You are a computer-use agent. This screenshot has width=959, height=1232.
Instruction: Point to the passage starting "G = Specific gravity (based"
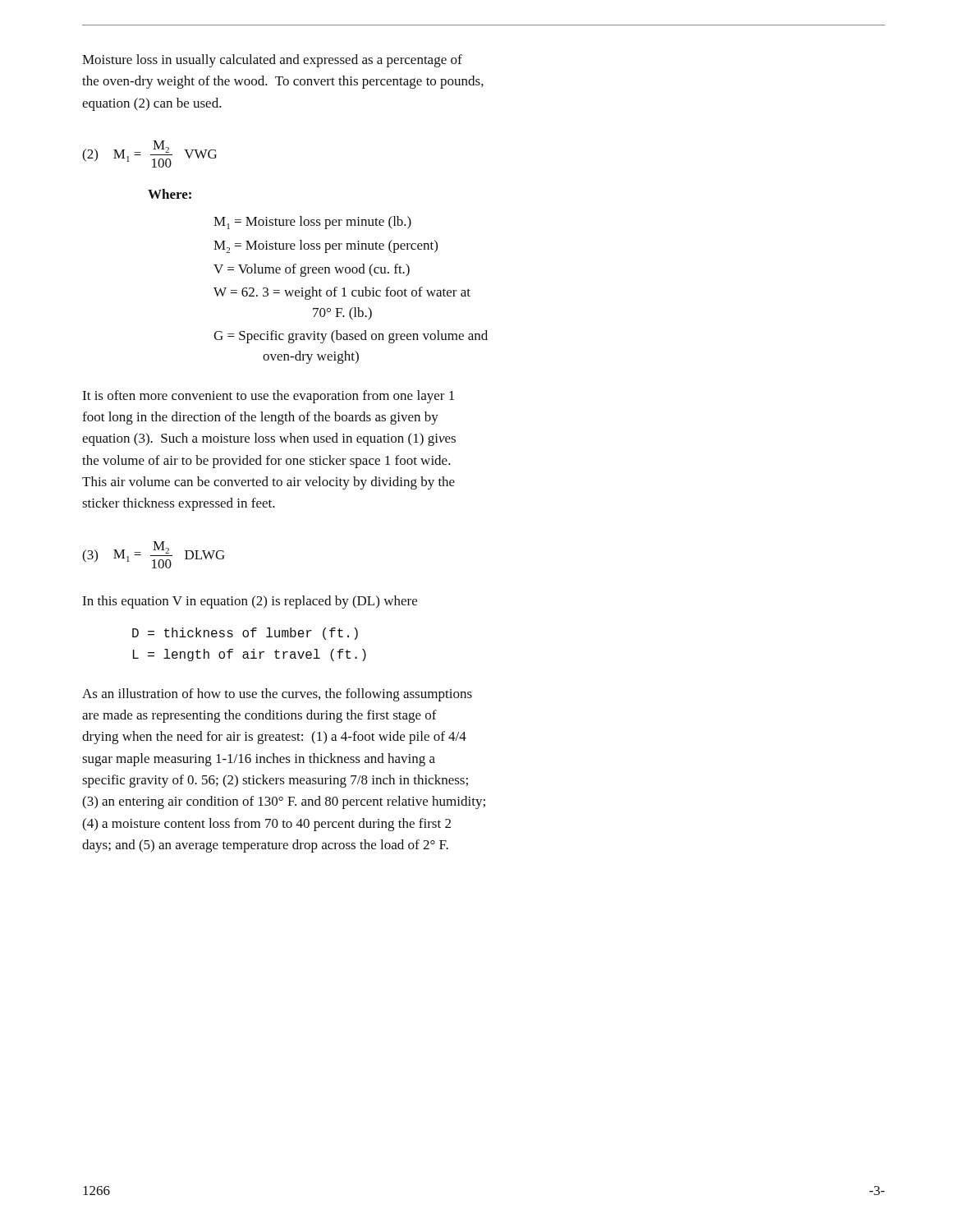351,346
